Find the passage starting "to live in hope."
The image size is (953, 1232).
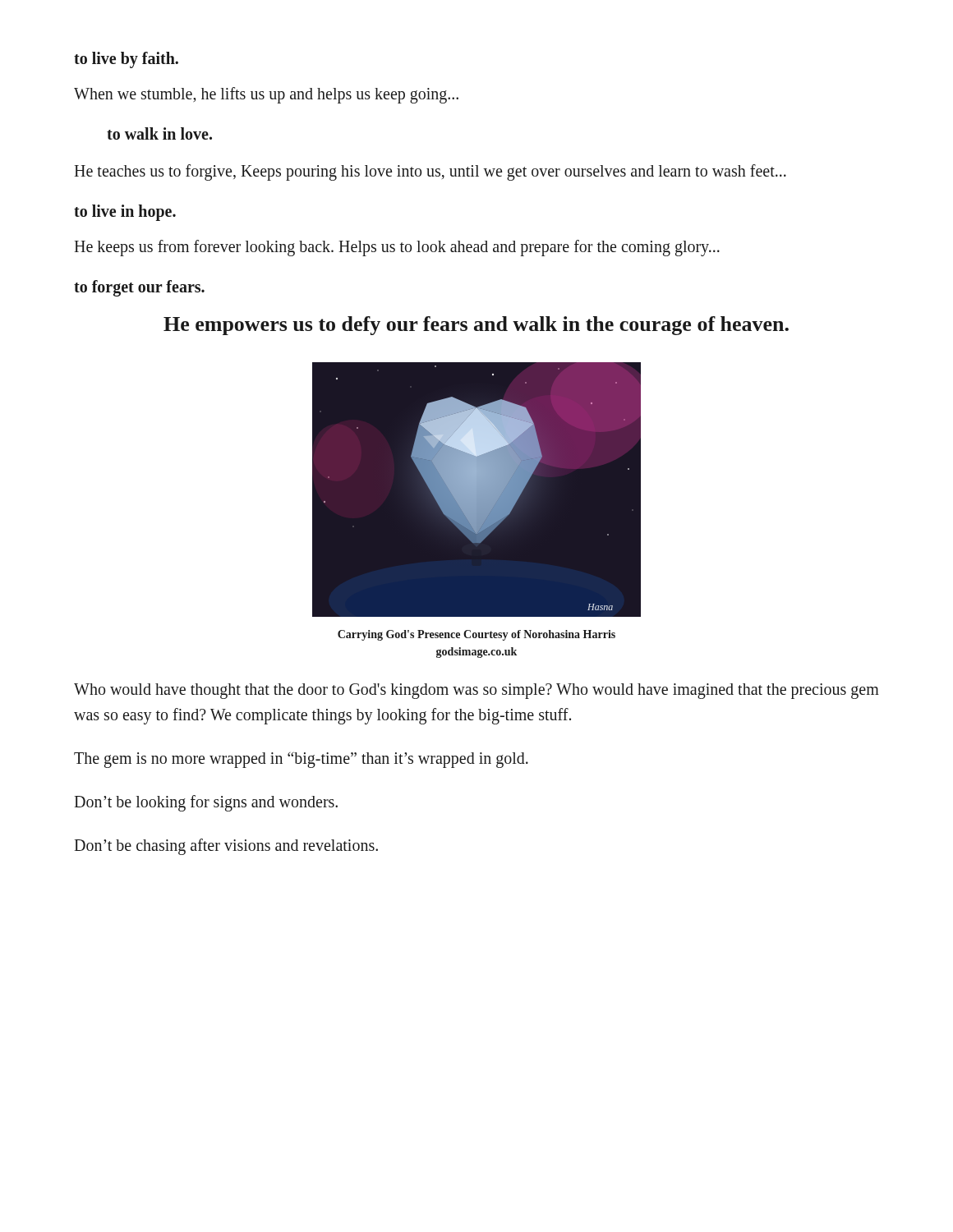(125, 211)
